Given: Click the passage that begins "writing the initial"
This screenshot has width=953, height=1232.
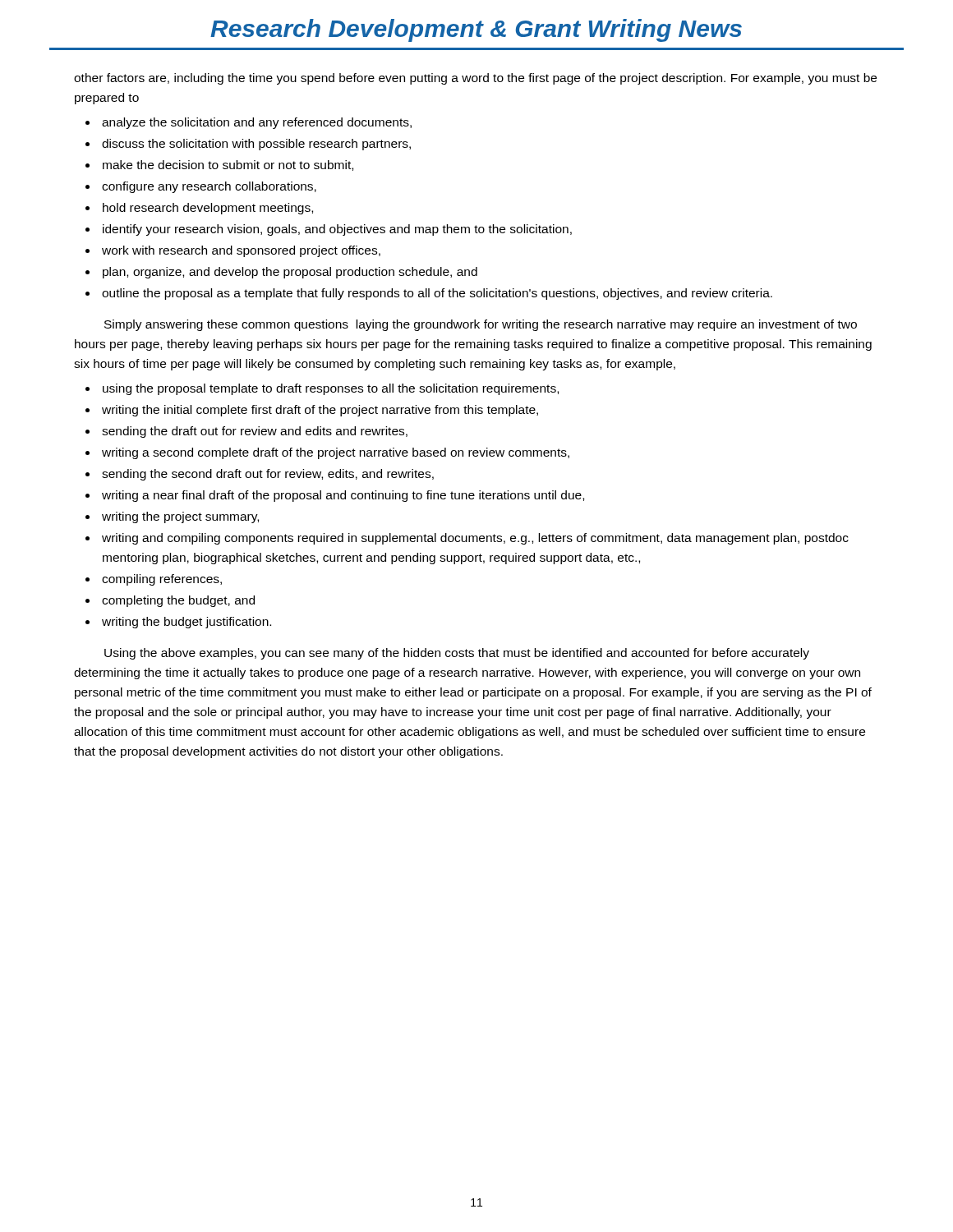Looking at the screenshot, I should click(321, 410).
